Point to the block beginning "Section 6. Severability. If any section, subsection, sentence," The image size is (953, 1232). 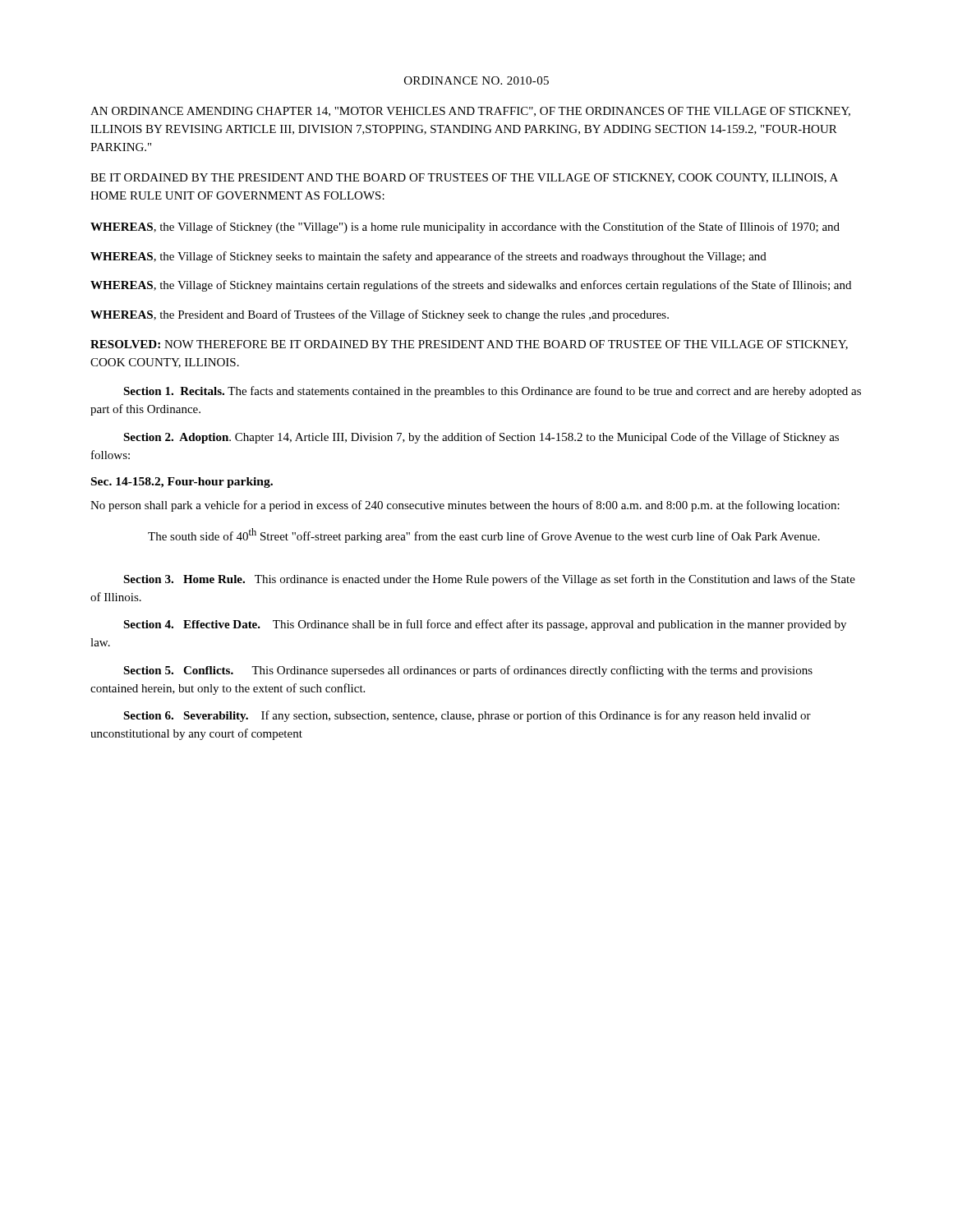[450, 725]
